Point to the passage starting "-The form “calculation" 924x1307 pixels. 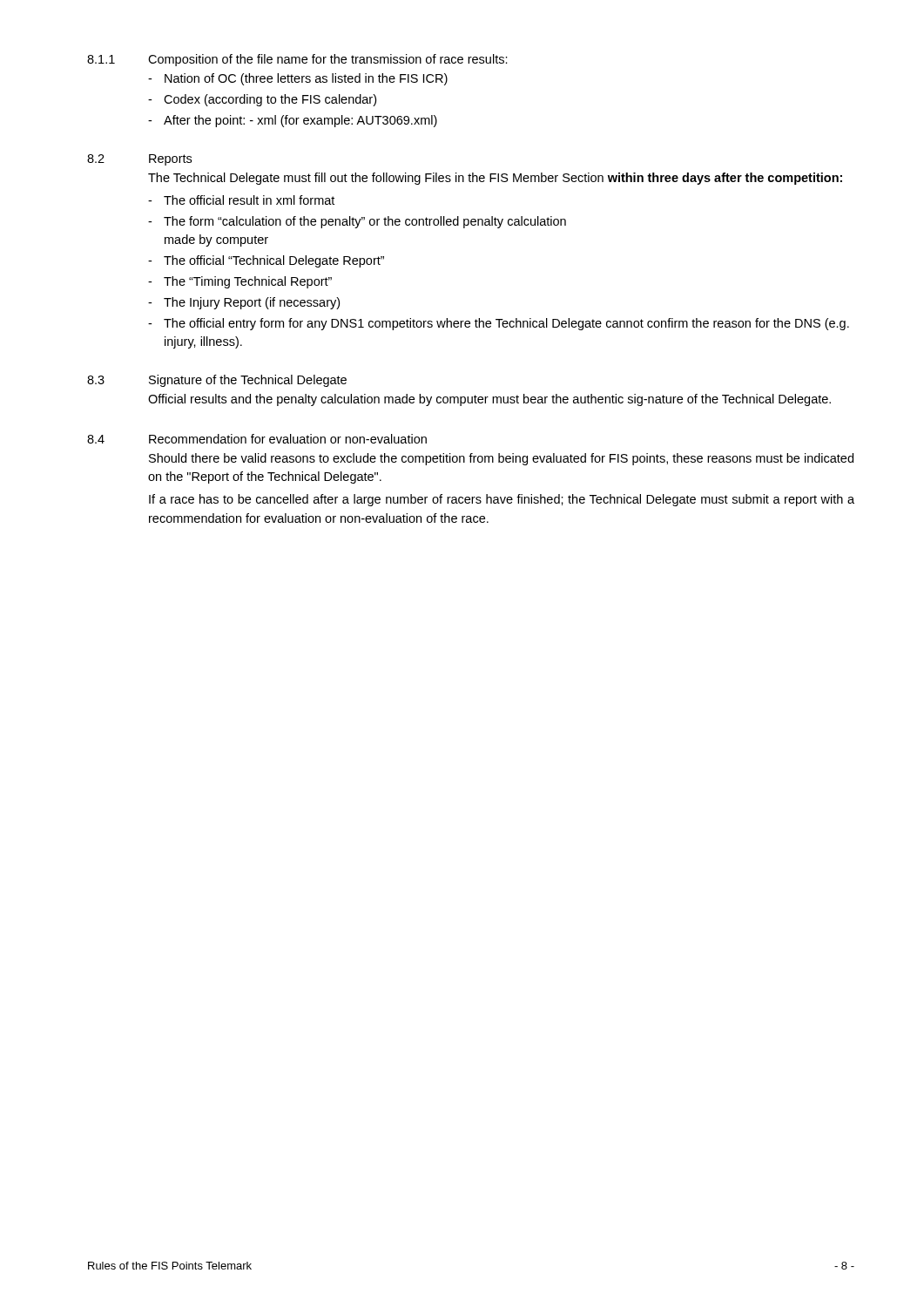point(501,231)
